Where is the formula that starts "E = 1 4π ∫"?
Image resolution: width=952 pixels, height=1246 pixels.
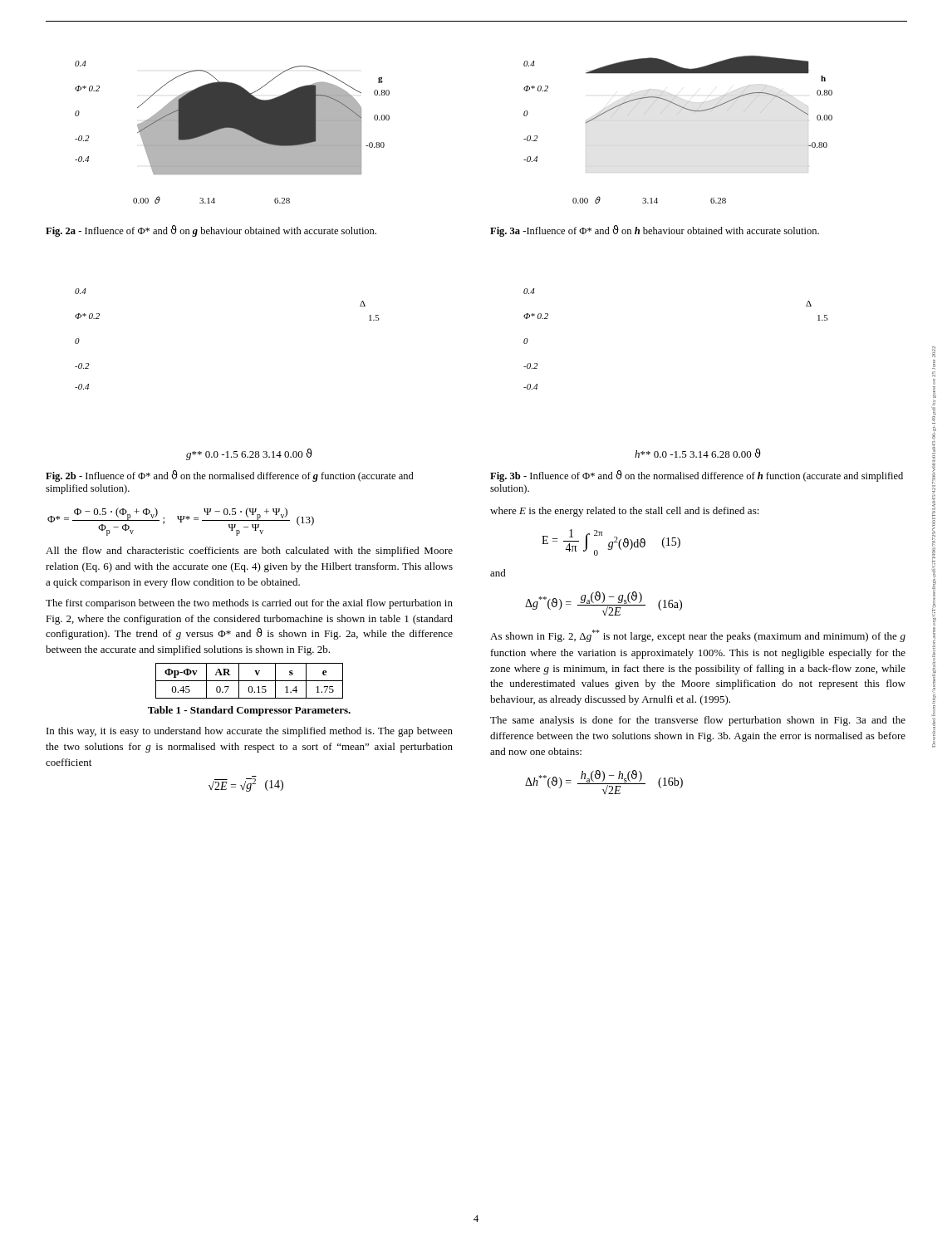point(616,542)
